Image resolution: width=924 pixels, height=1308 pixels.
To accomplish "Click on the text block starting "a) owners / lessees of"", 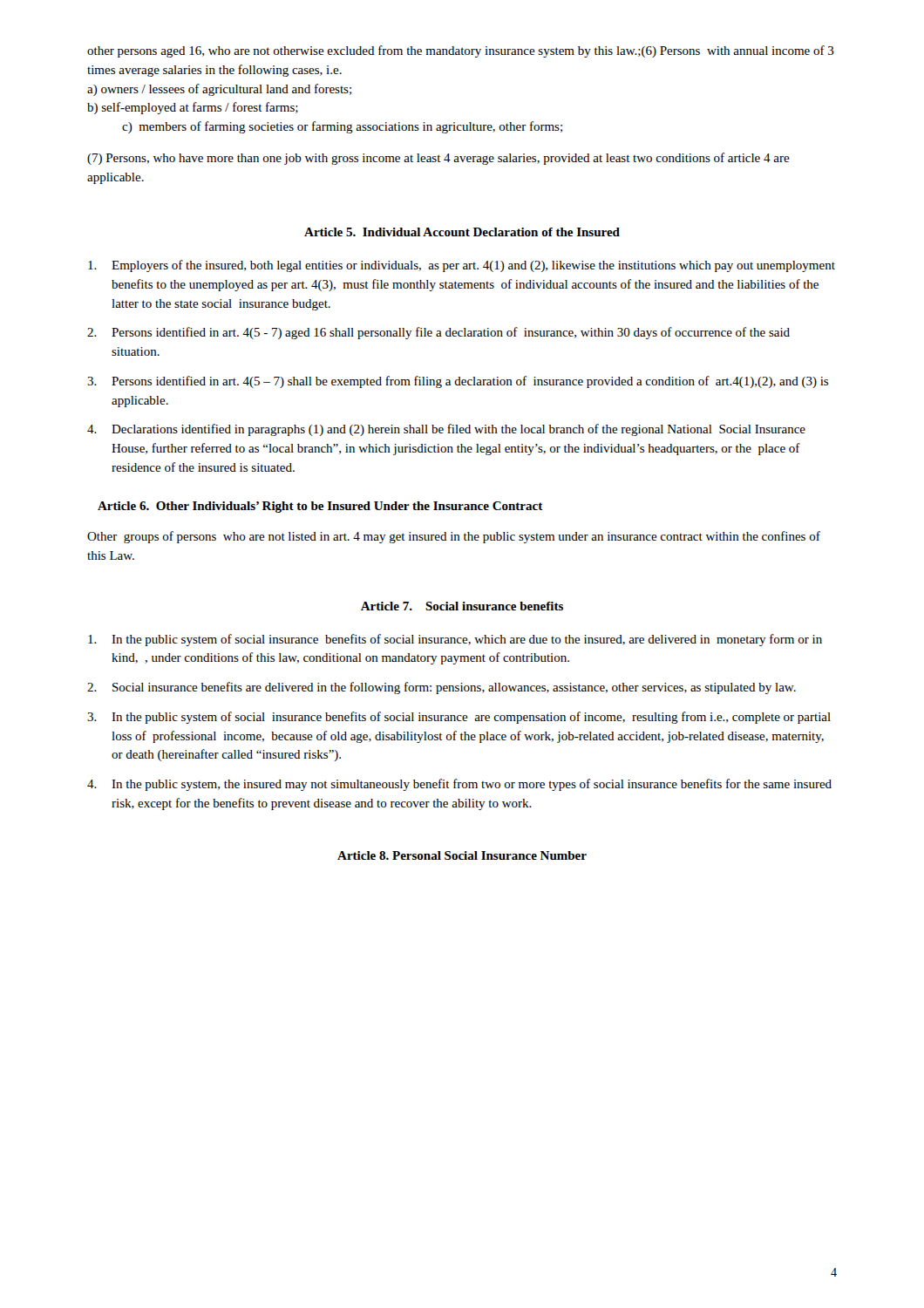I will (220, 88).
